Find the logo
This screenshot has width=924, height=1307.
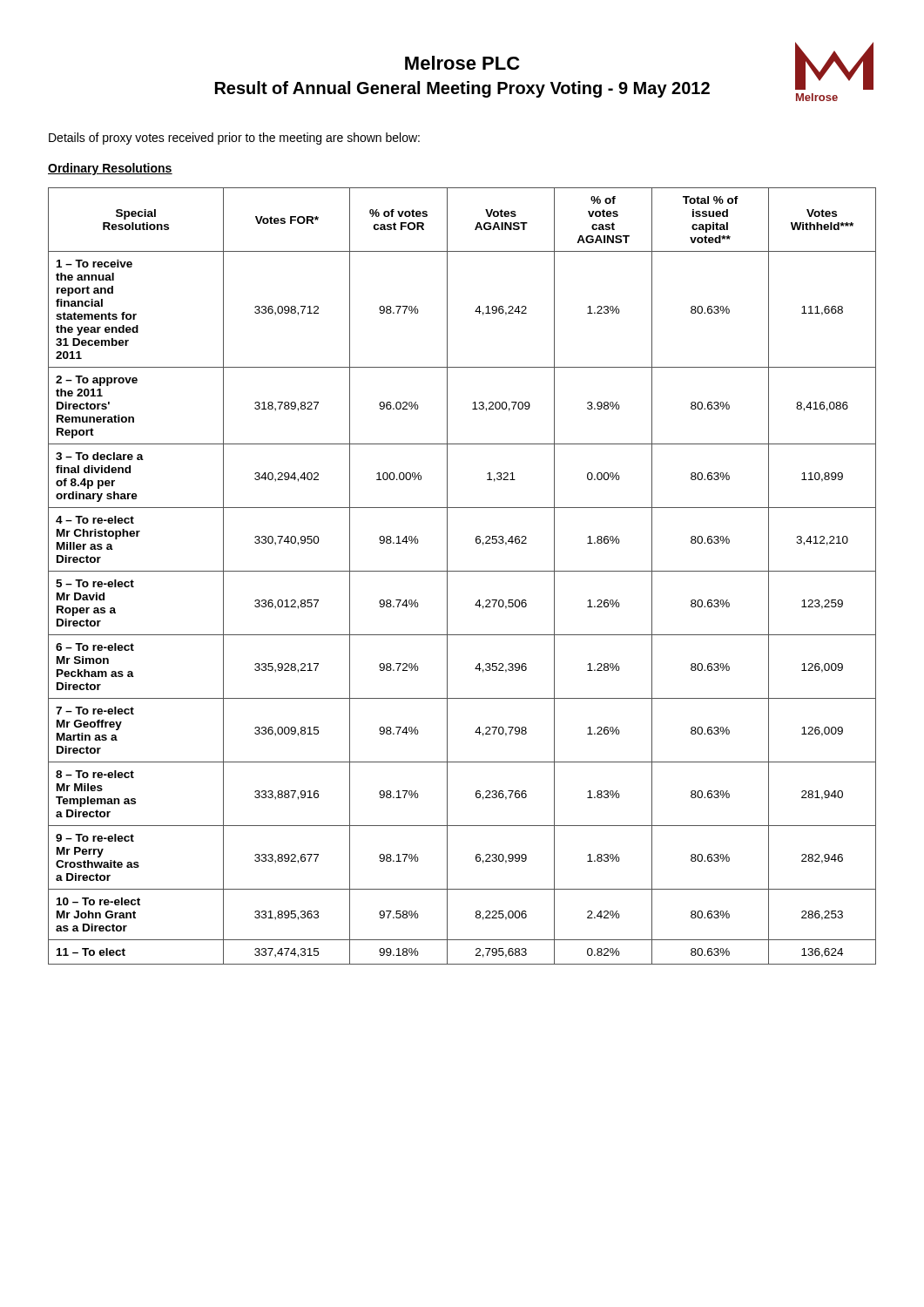point(834,65)
